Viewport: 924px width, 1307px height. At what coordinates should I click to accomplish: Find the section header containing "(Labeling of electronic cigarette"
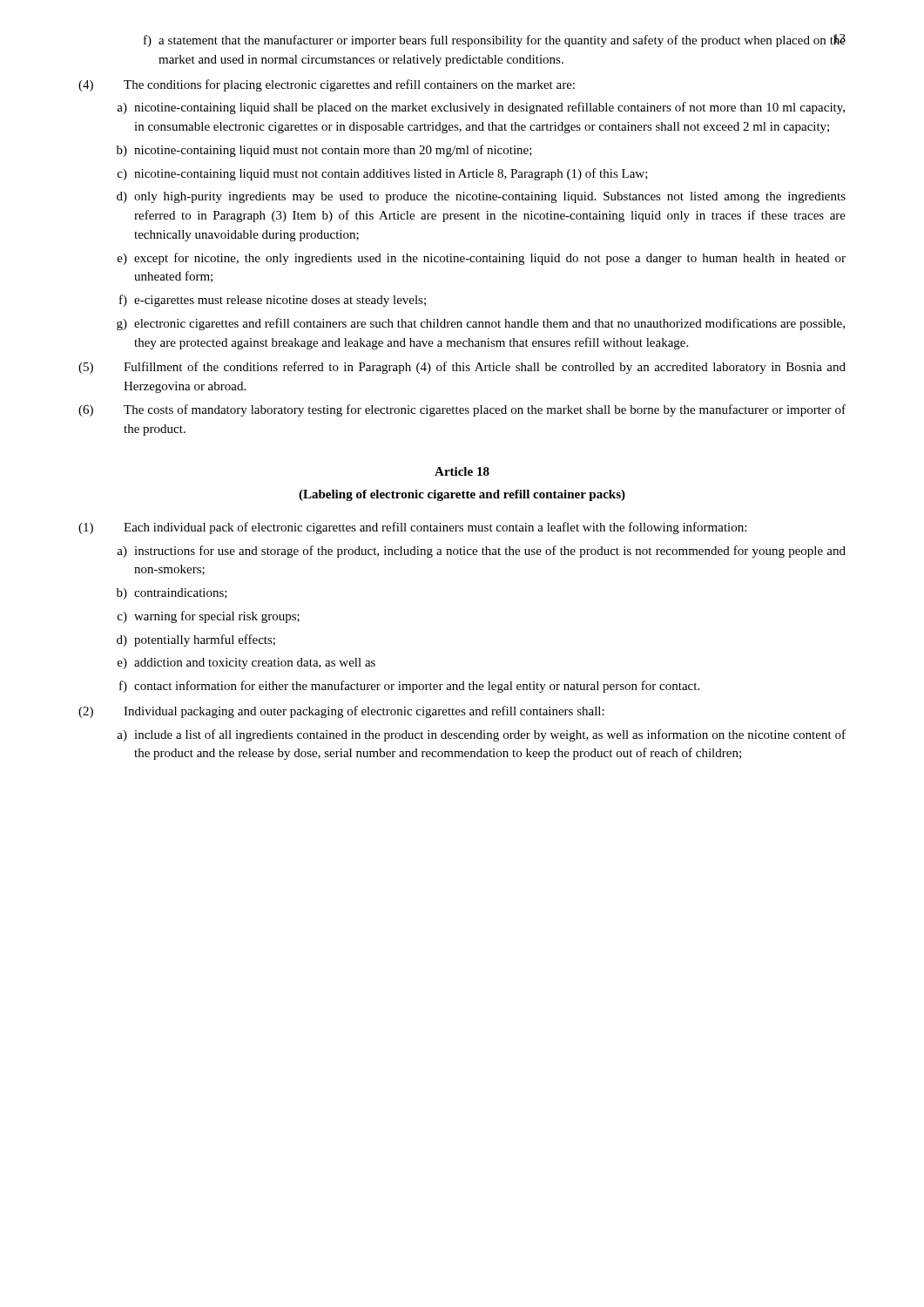tap(462, 494)
